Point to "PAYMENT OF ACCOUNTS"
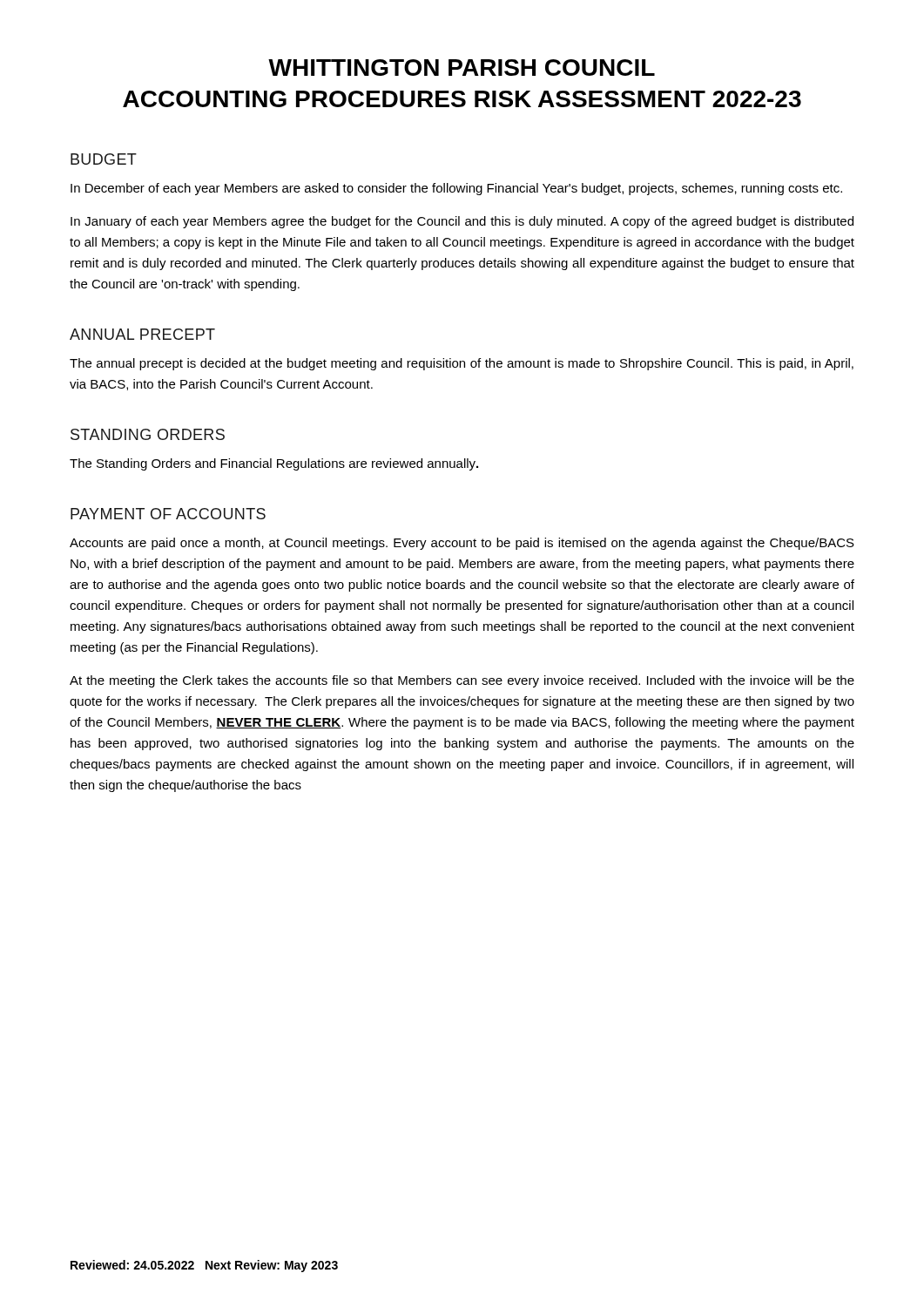Screen dimensions: 1307x924 168,514
